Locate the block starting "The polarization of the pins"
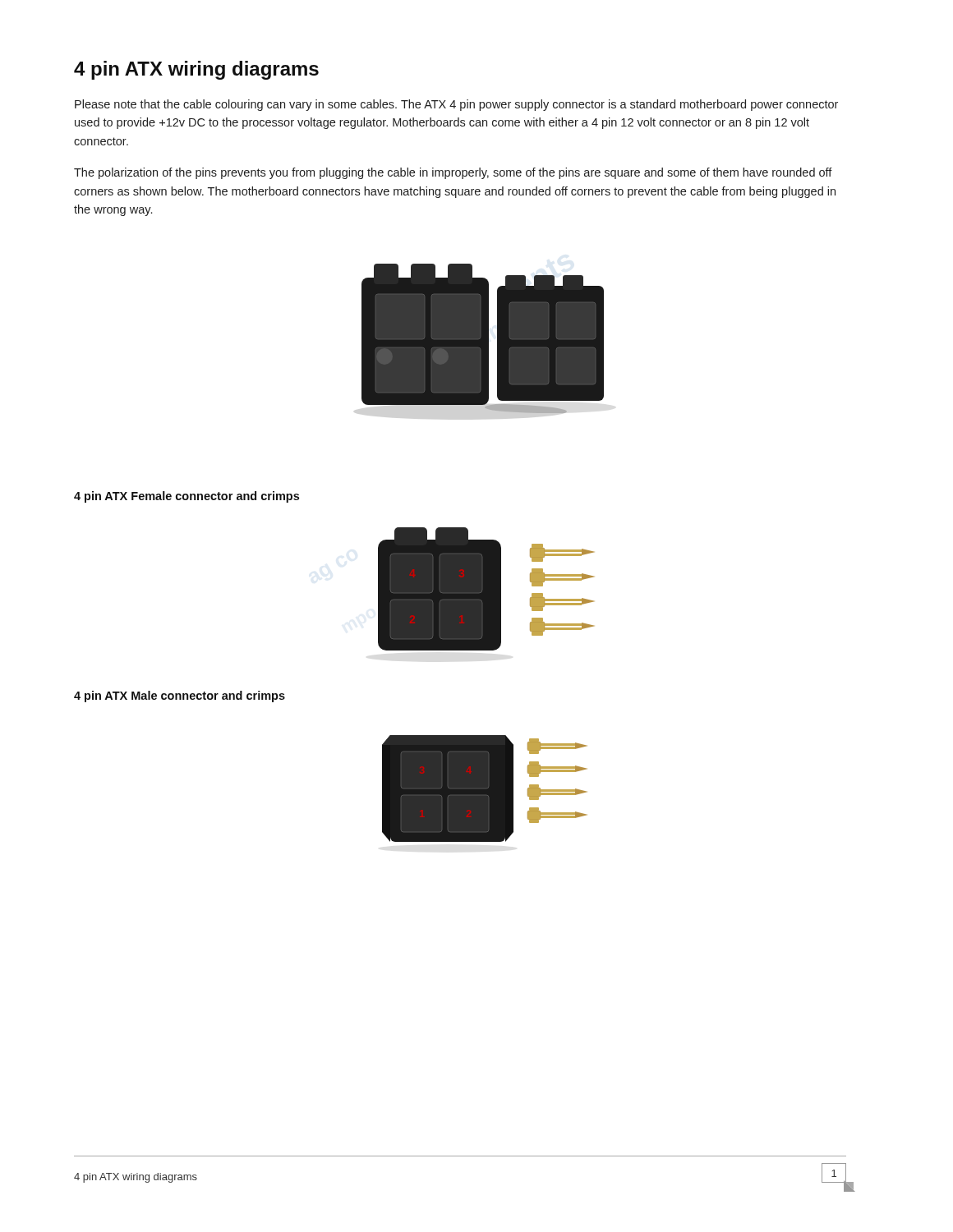 (x=455, y=191)
